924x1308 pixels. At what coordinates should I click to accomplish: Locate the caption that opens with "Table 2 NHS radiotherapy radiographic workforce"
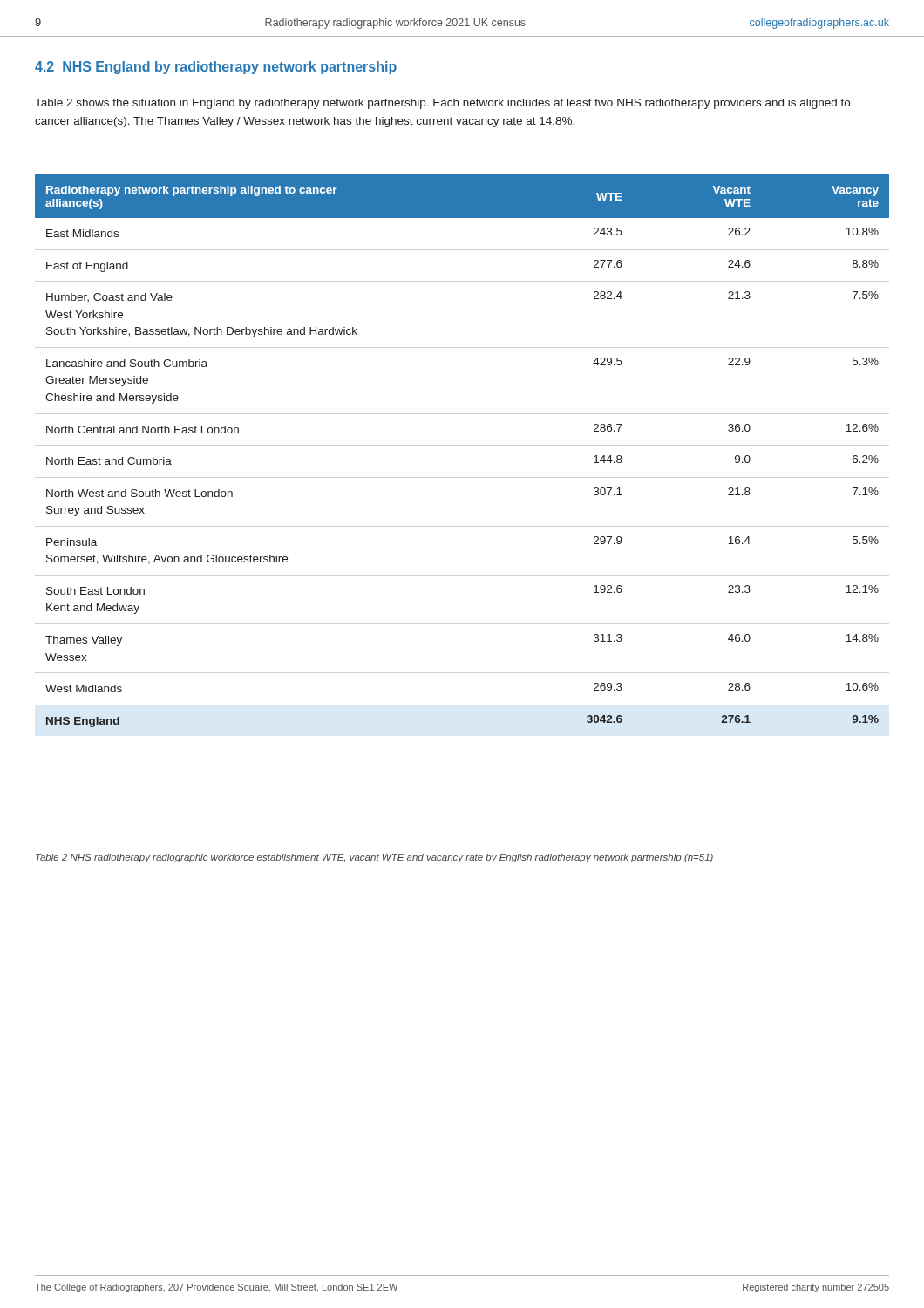tap(374, 857)
